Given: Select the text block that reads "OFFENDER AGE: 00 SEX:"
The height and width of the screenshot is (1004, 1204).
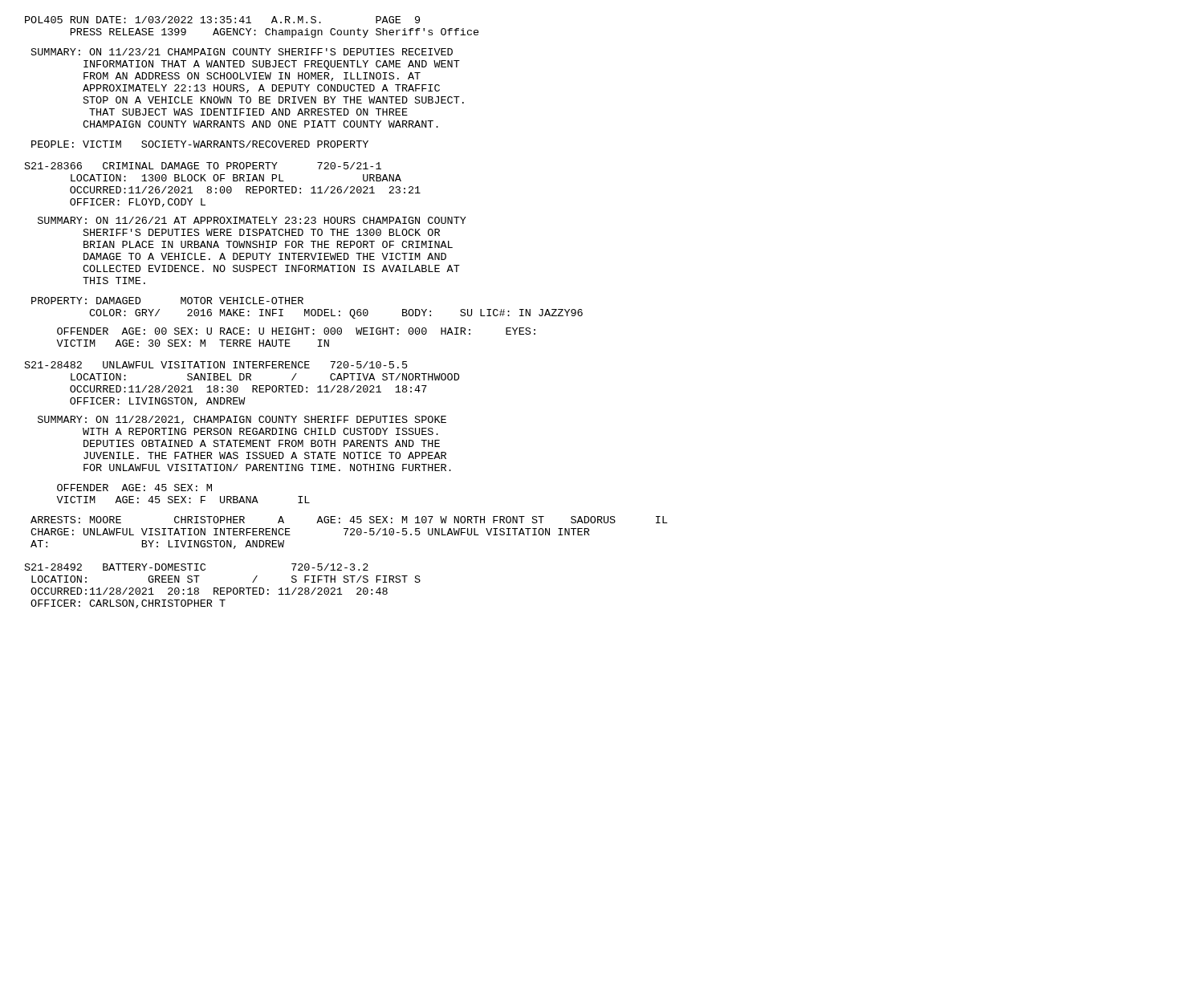Looking at the screenshot, I should (x=281, y=338).
